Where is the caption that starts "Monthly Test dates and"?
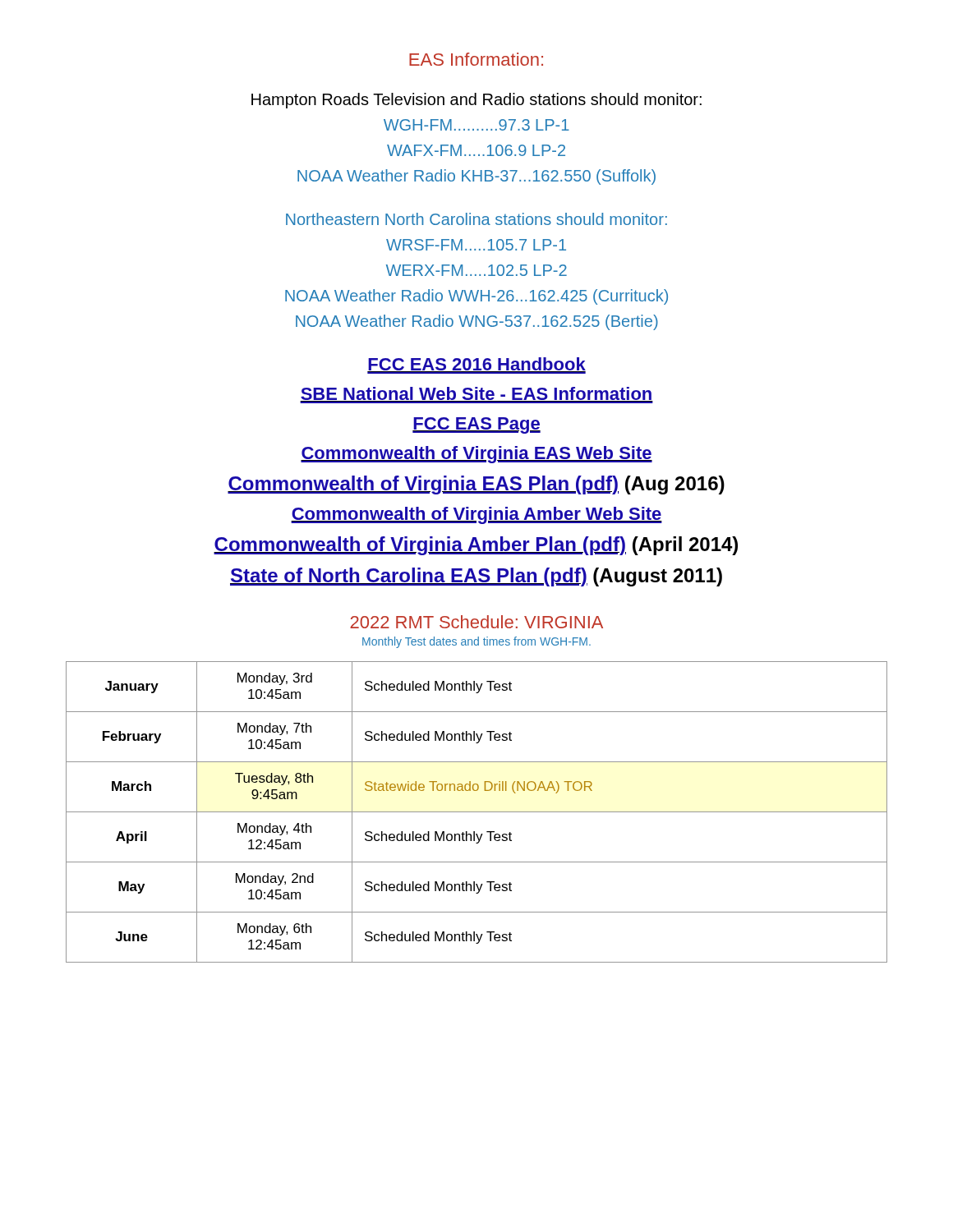The image size is (953, 1232). tap(476, 641)
